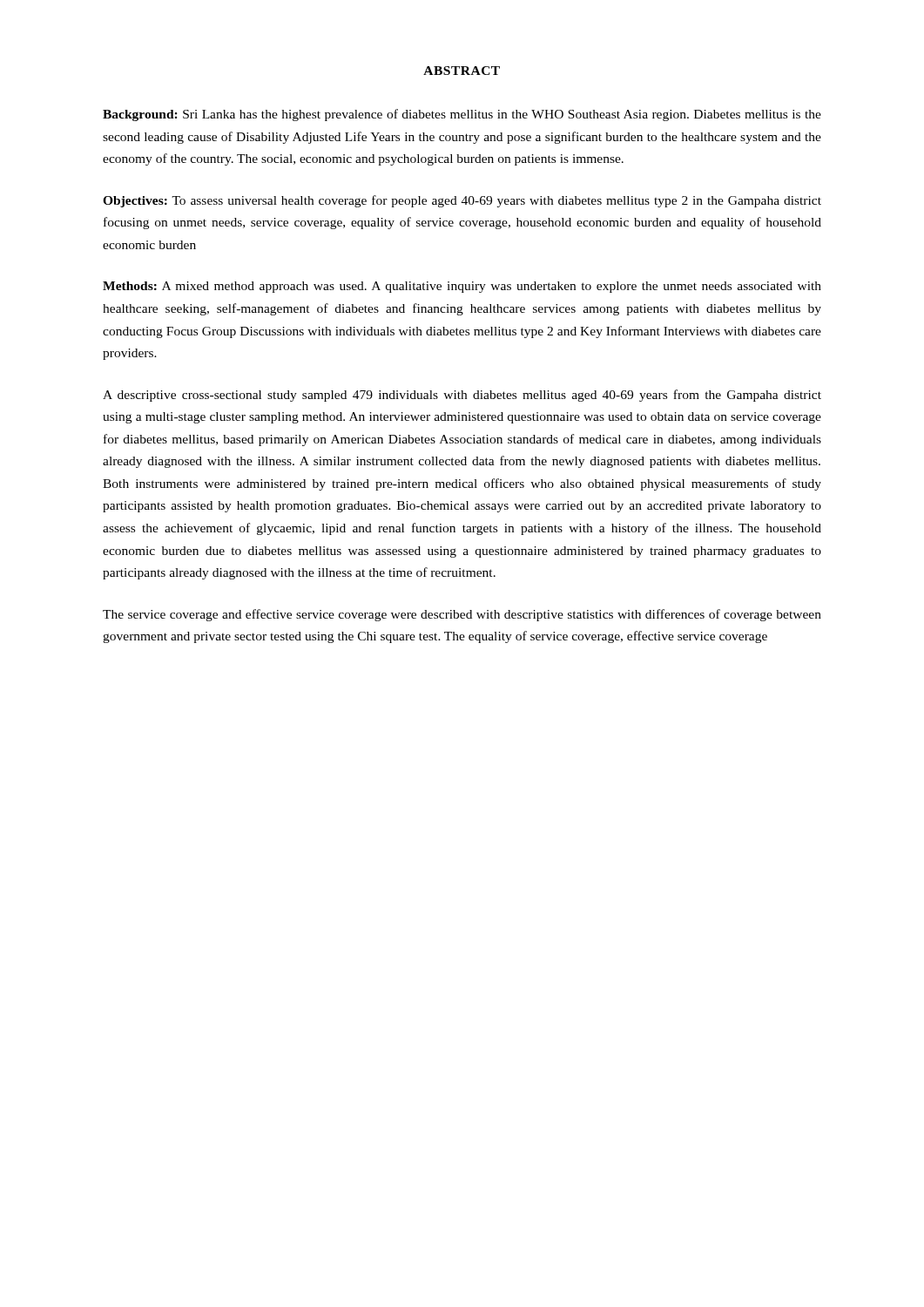Find the text block with the text "Background: Sri Lanka"
Image resolution: width=924 pixels, height=1307 pixels.
pyautogui.click(x=462, y=136)
